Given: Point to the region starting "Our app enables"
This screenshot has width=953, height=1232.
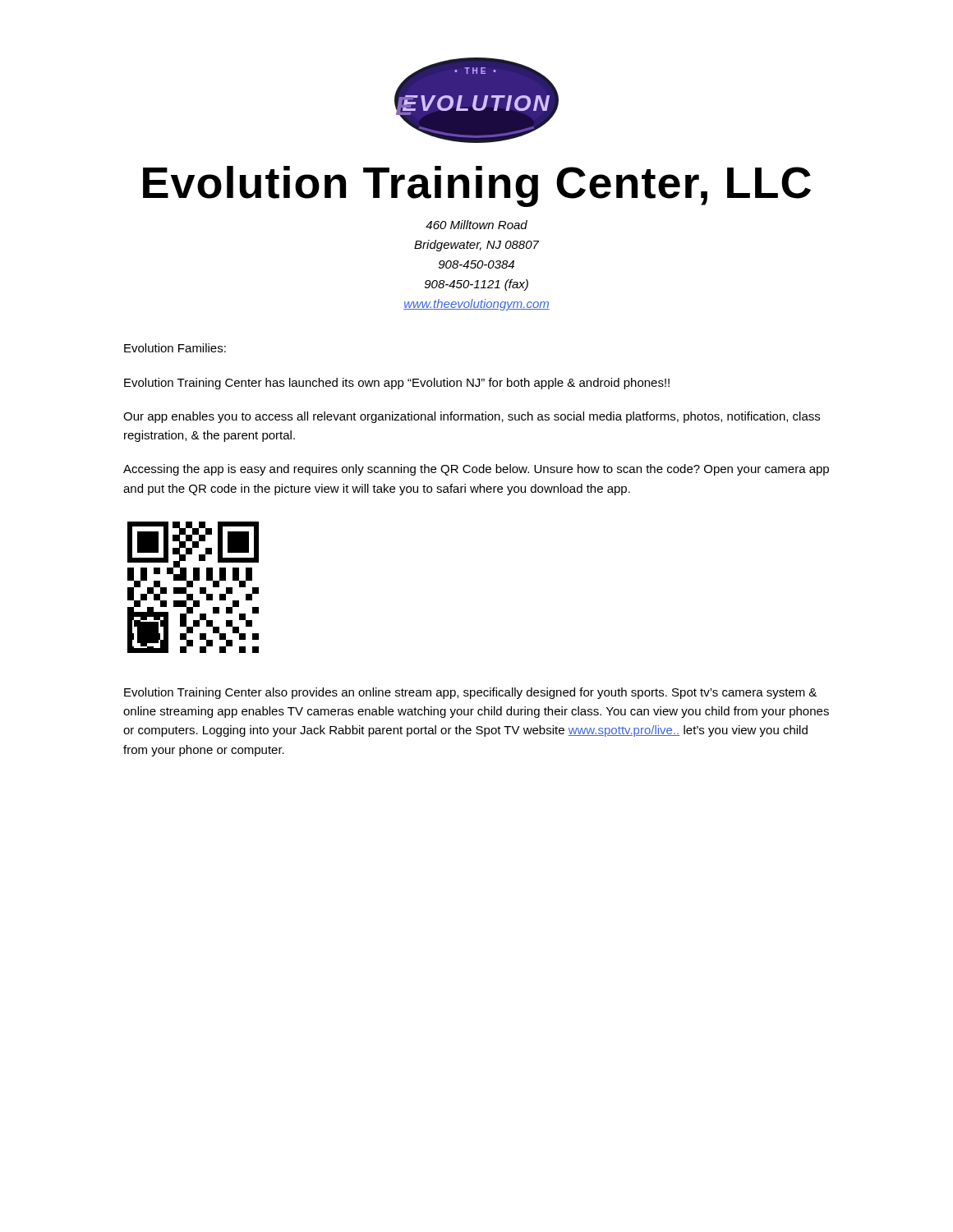Looking at the screenshot, I should (x=472, y=425).
